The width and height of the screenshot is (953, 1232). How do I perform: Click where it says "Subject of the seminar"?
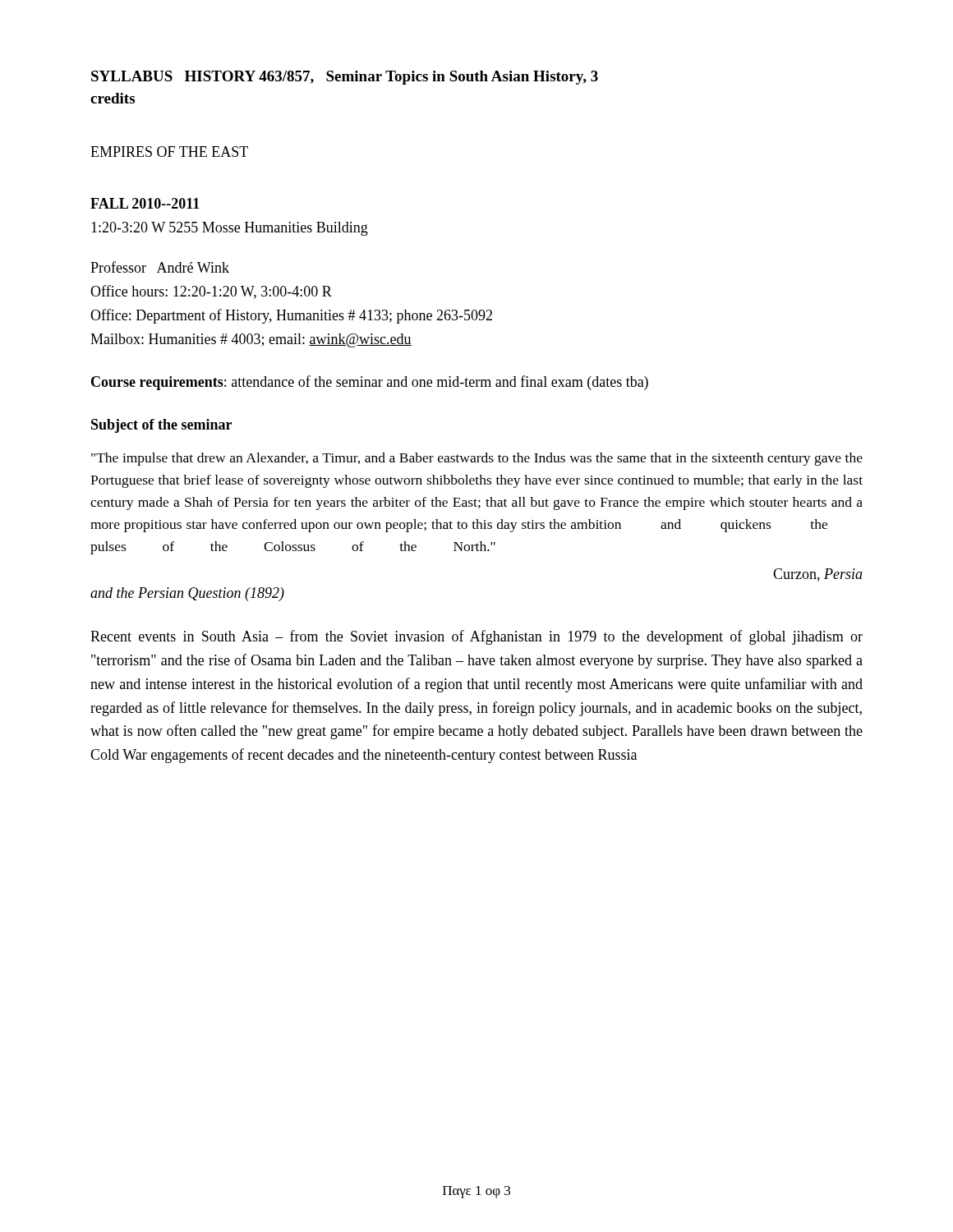click(x=161, y=424)
